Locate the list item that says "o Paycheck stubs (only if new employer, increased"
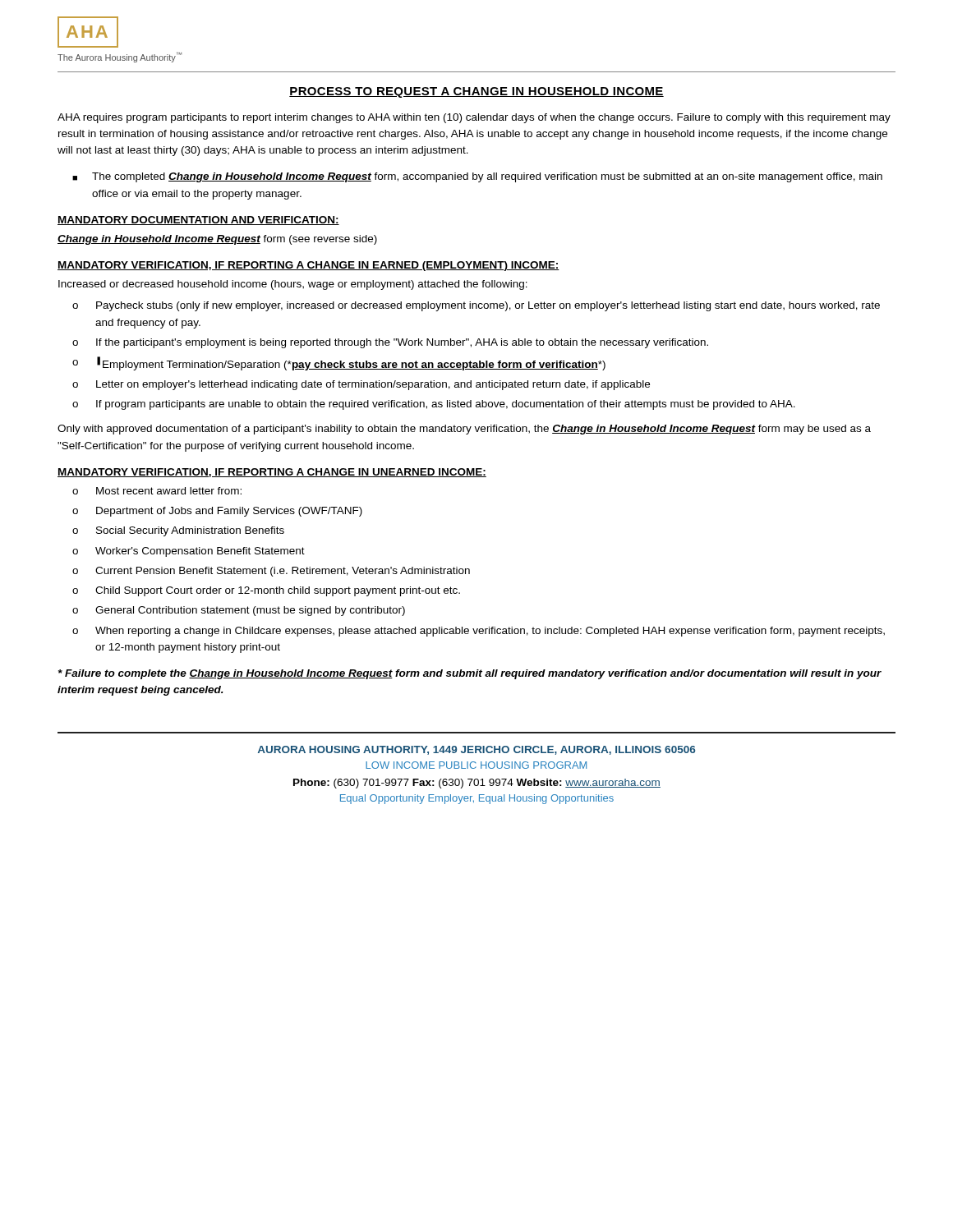The width and height of the screenshot is (953, 1232). tap(476, 314)
